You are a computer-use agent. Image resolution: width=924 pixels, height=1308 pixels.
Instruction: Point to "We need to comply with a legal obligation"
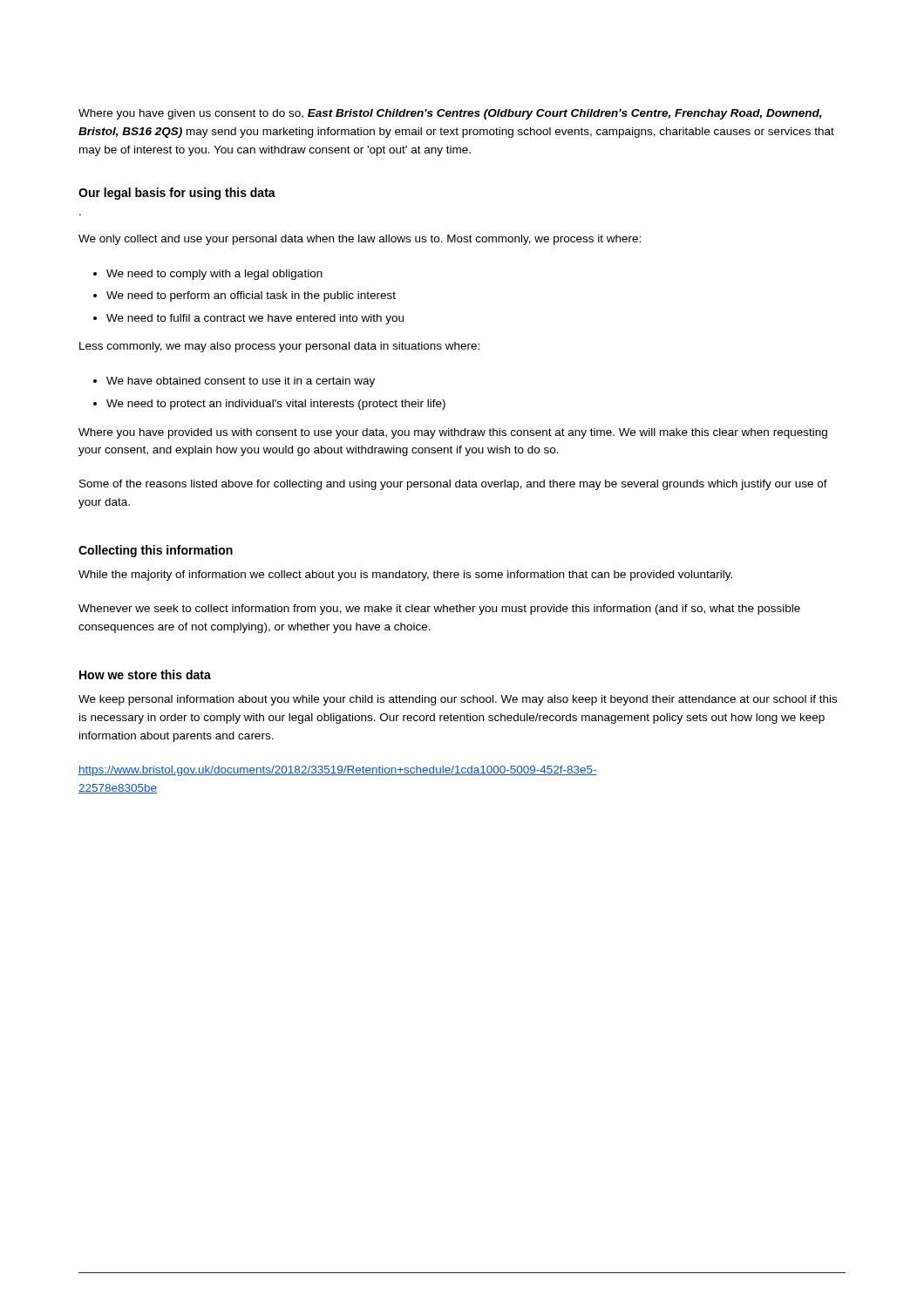pos(208,275)
